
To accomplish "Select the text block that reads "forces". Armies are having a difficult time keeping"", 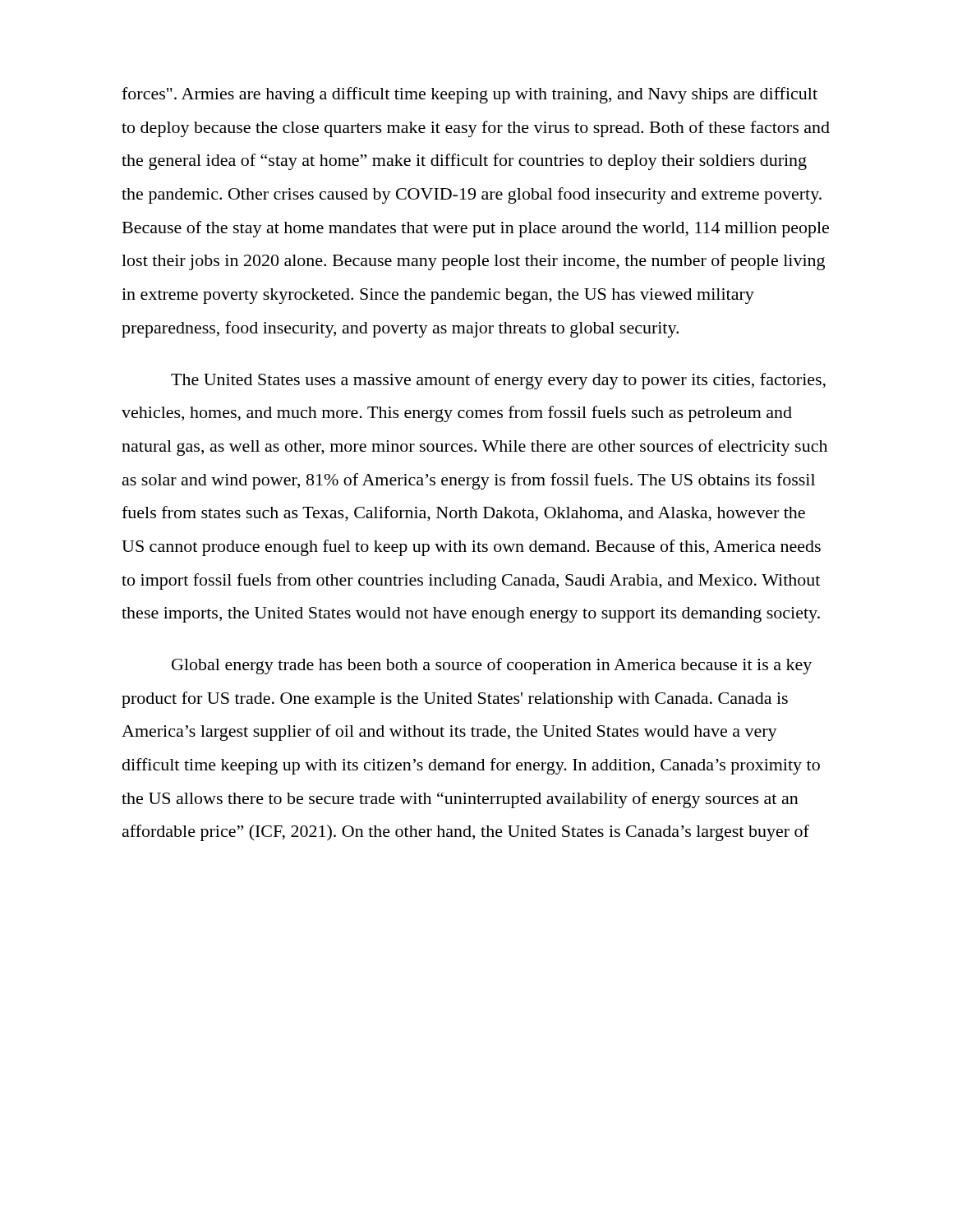I will pos(470,95).
